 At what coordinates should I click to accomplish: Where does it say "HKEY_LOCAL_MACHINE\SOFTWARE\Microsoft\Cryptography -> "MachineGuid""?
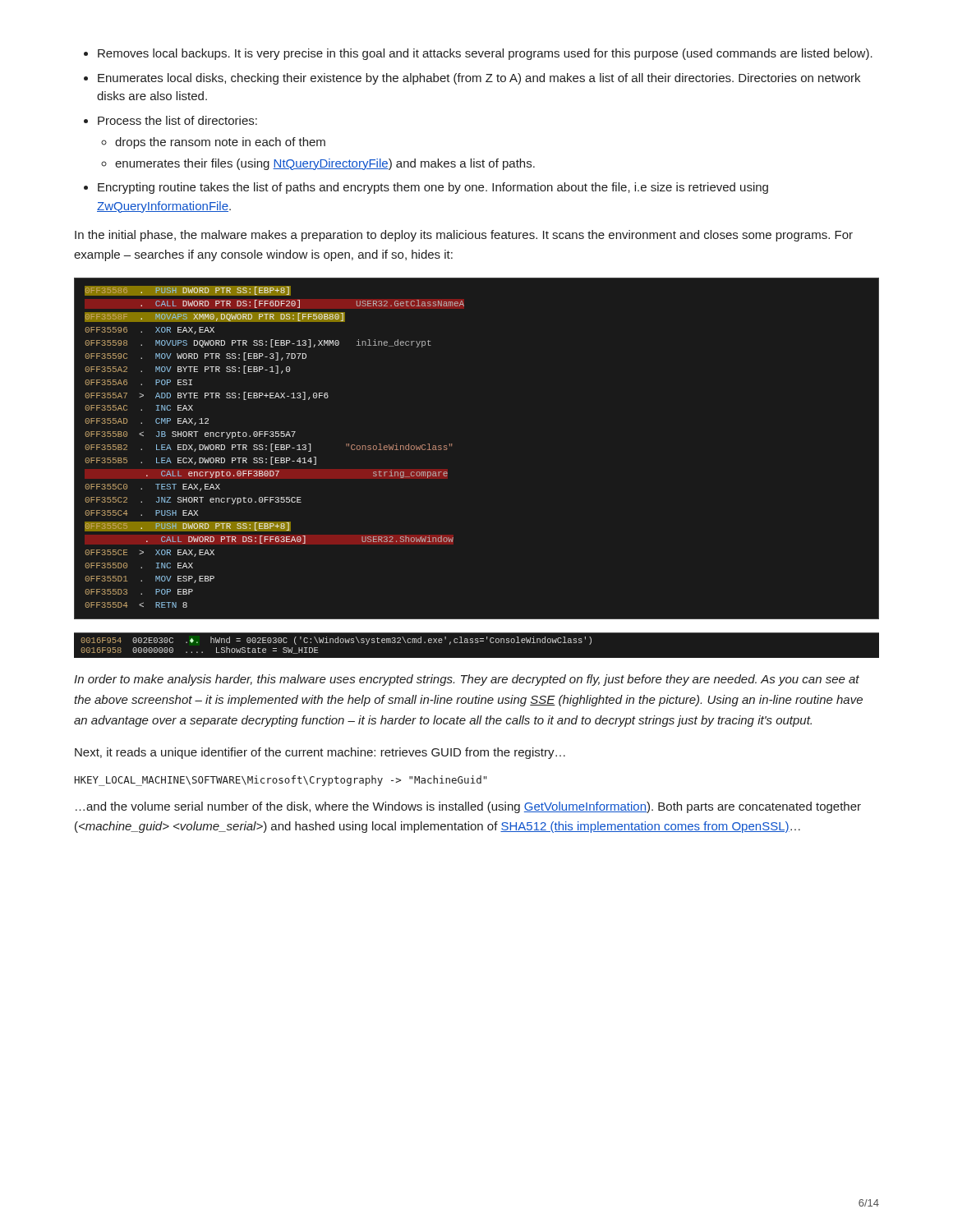[281, 780]
